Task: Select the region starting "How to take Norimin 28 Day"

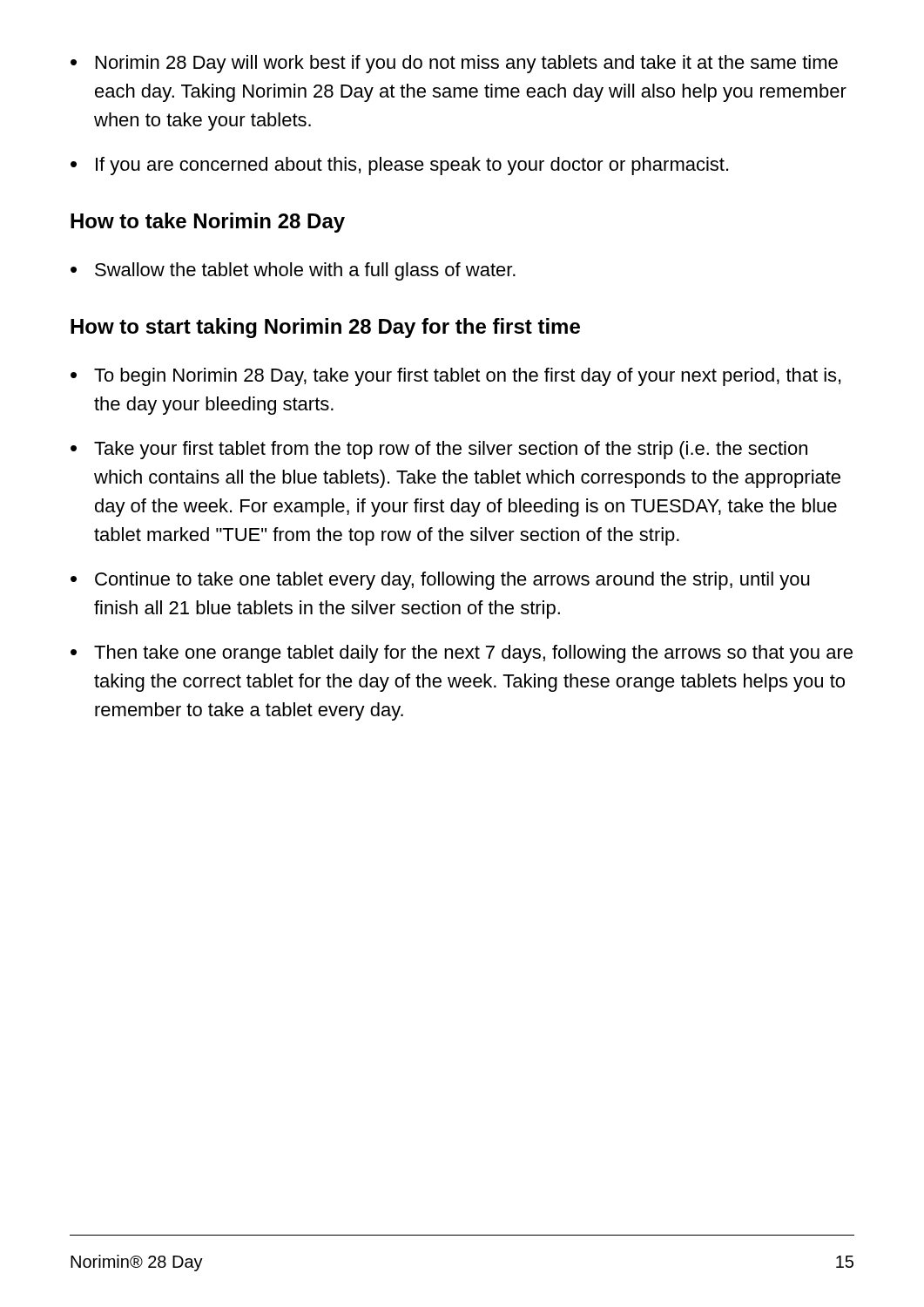Action: click(207, 221)
